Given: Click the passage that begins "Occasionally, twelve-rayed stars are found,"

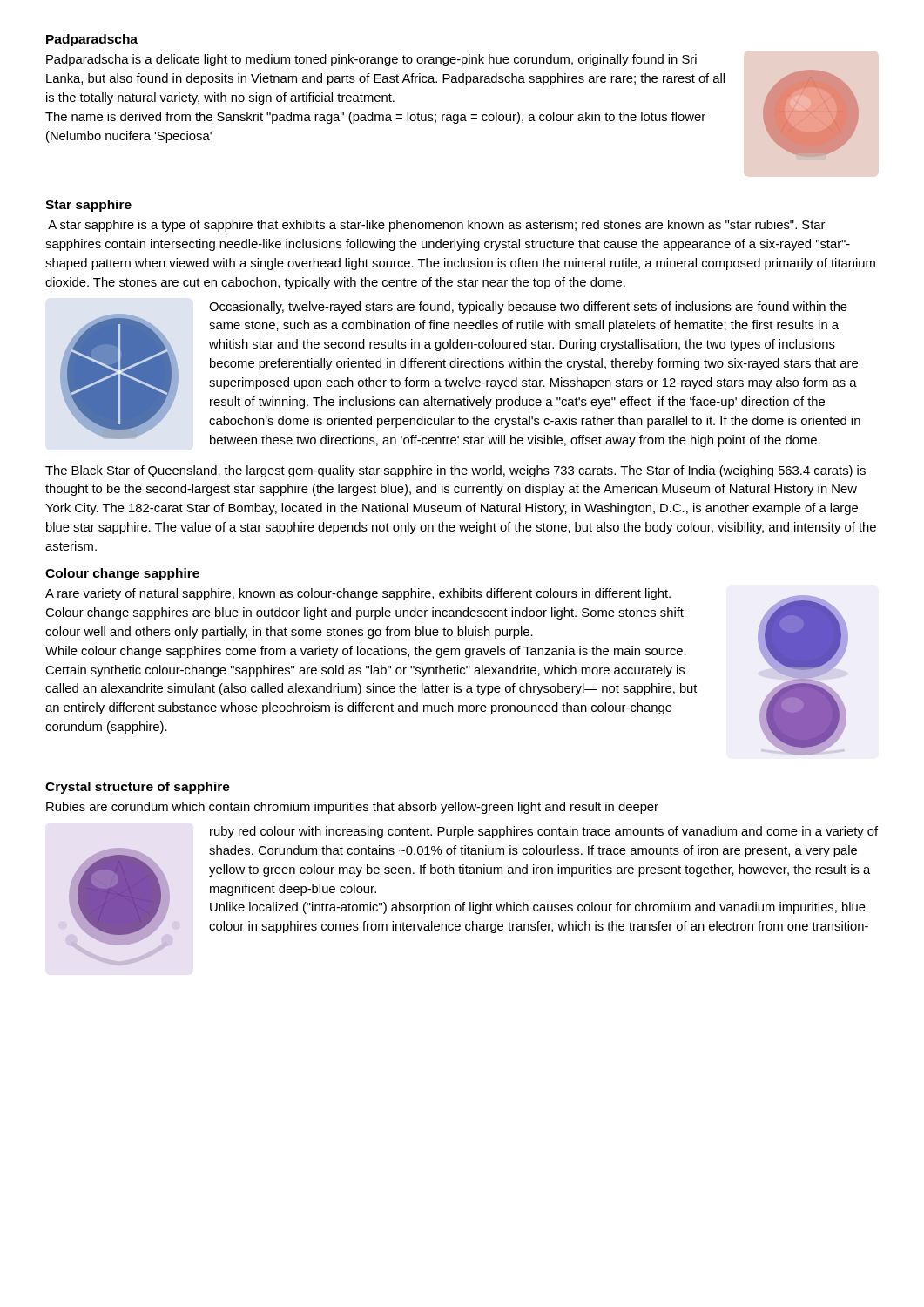Looking at the screenshot, I should point(535,373).
